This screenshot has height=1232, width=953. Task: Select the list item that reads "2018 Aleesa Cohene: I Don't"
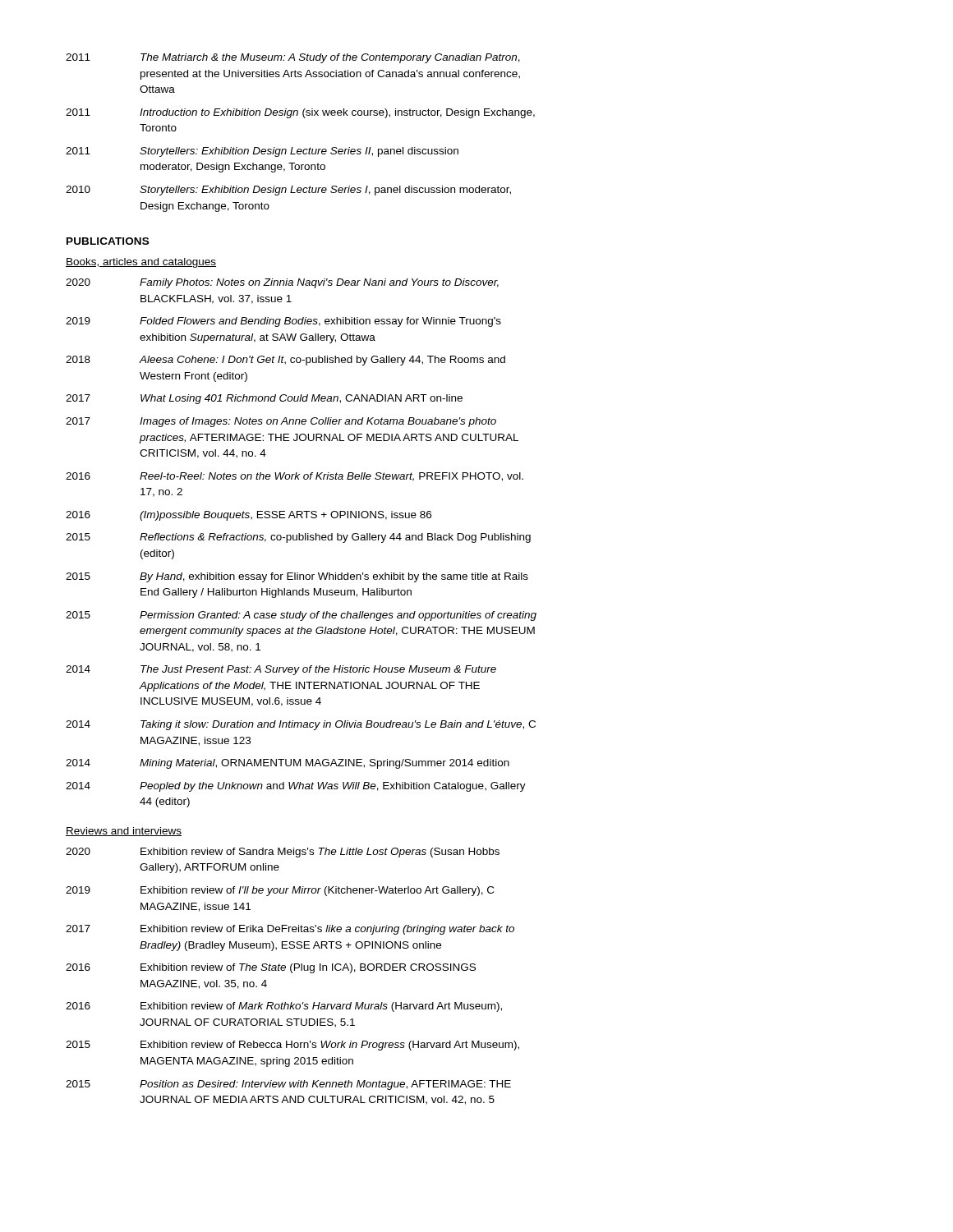[476, 368]
